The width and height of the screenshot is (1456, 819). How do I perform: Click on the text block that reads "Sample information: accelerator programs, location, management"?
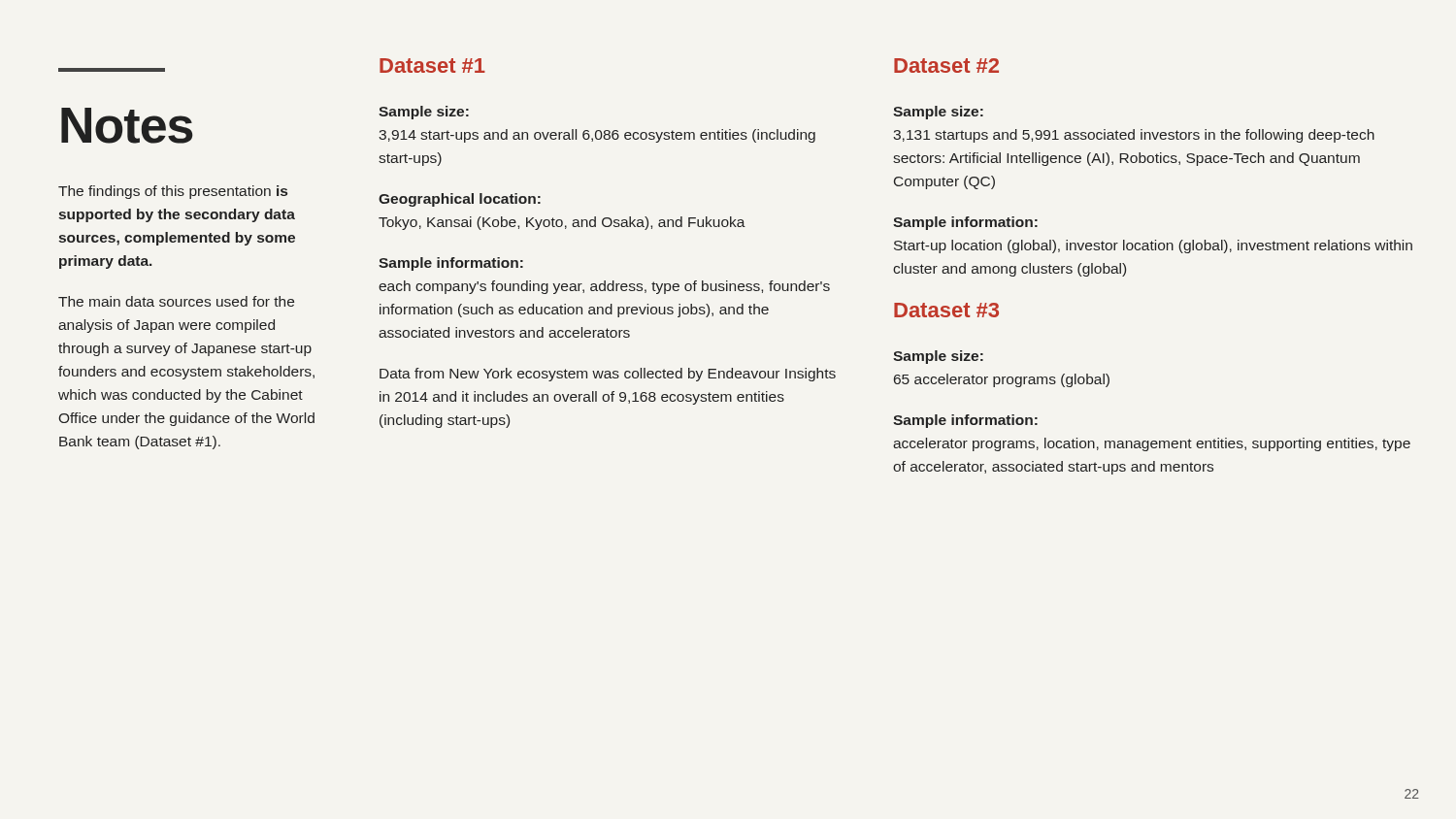(1152, 443)
